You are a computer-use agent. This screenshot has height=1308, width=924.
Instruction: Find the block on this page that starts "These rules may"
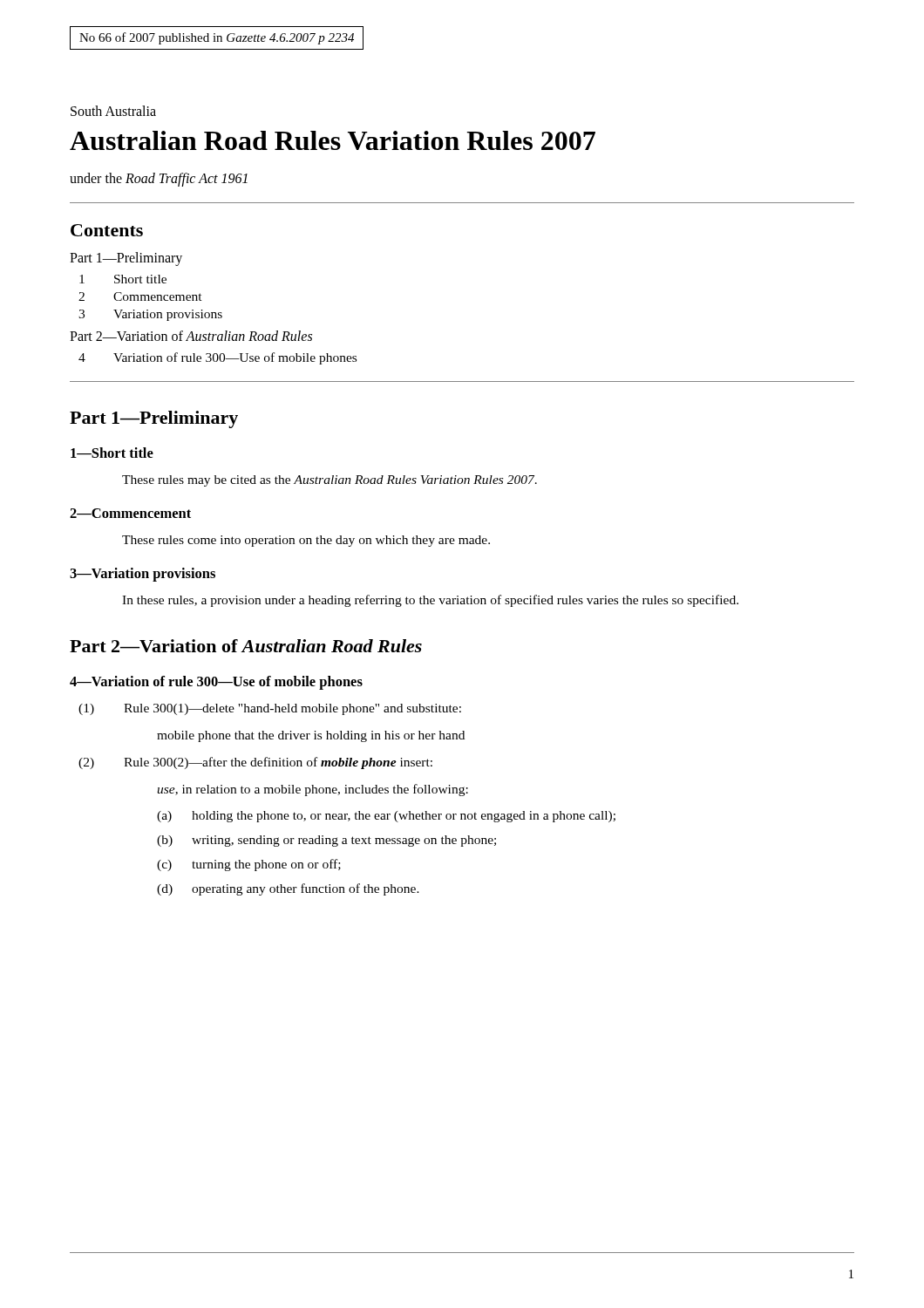pyautogui.click(x=330, y=479)
